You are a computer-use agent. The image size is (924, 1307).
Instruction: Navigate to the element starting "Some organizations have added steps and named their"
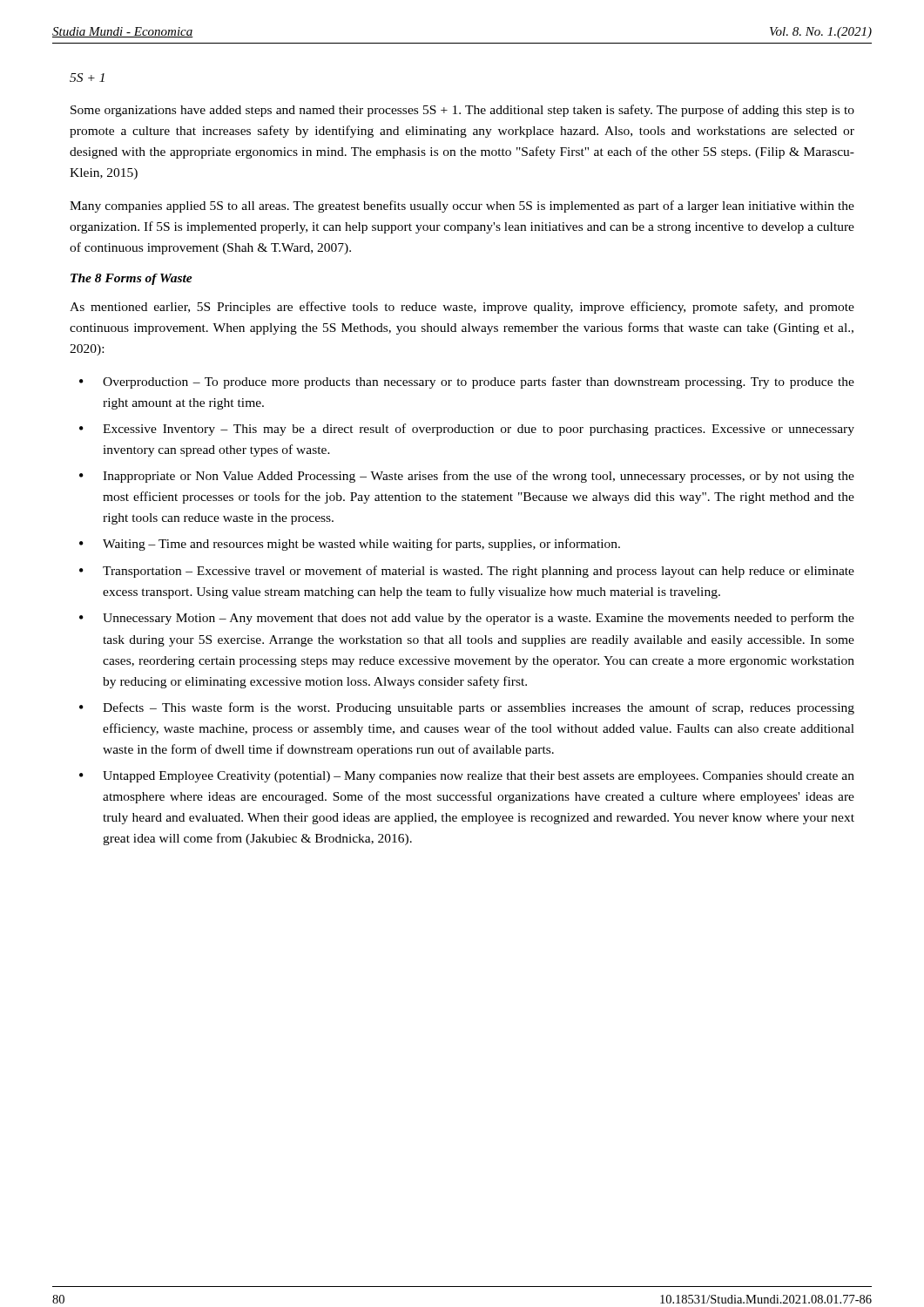click(462, 141)
